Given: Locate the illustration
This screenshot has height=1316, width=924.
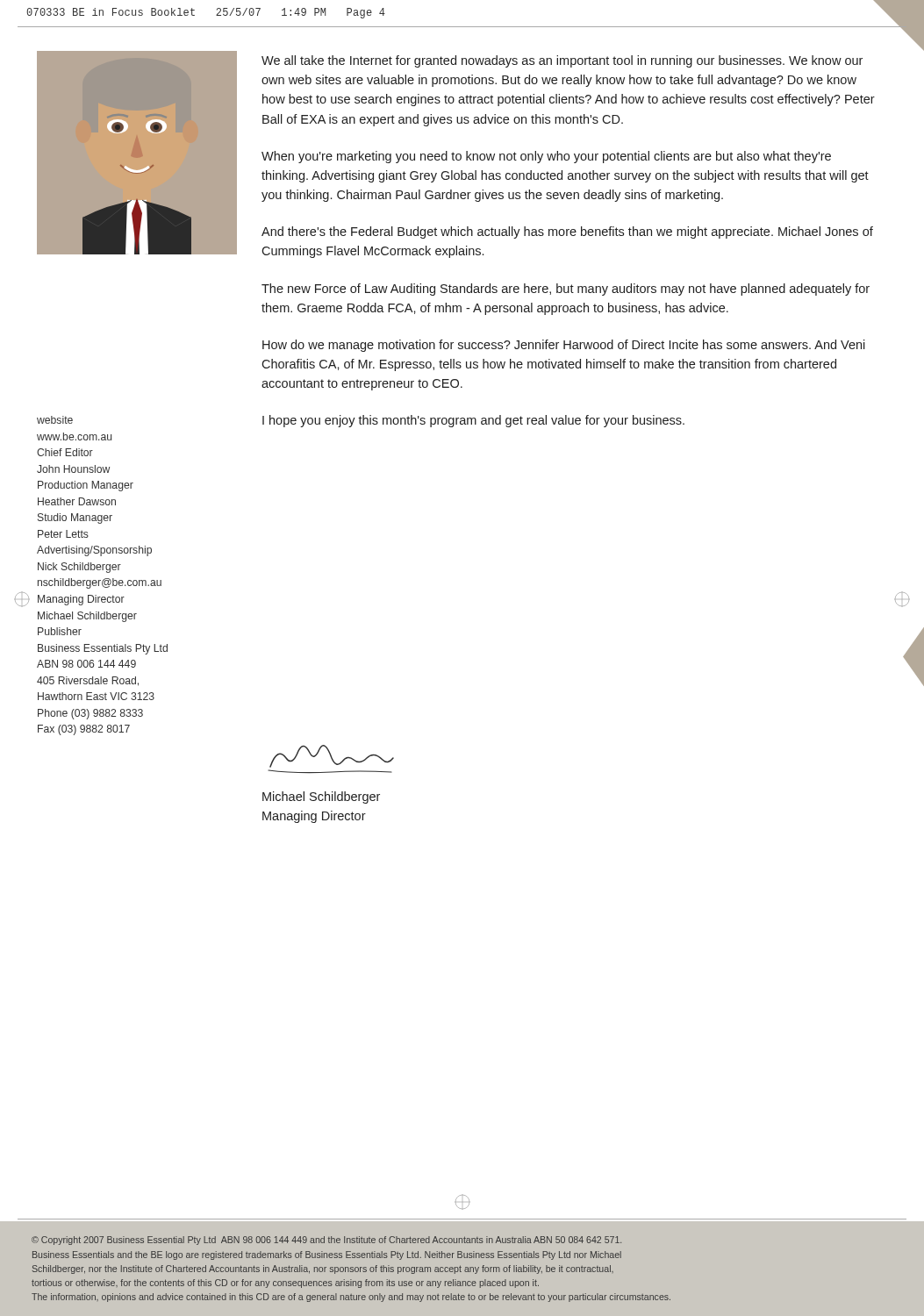Looking at the screenshot, I should click(x=332, y=758).
